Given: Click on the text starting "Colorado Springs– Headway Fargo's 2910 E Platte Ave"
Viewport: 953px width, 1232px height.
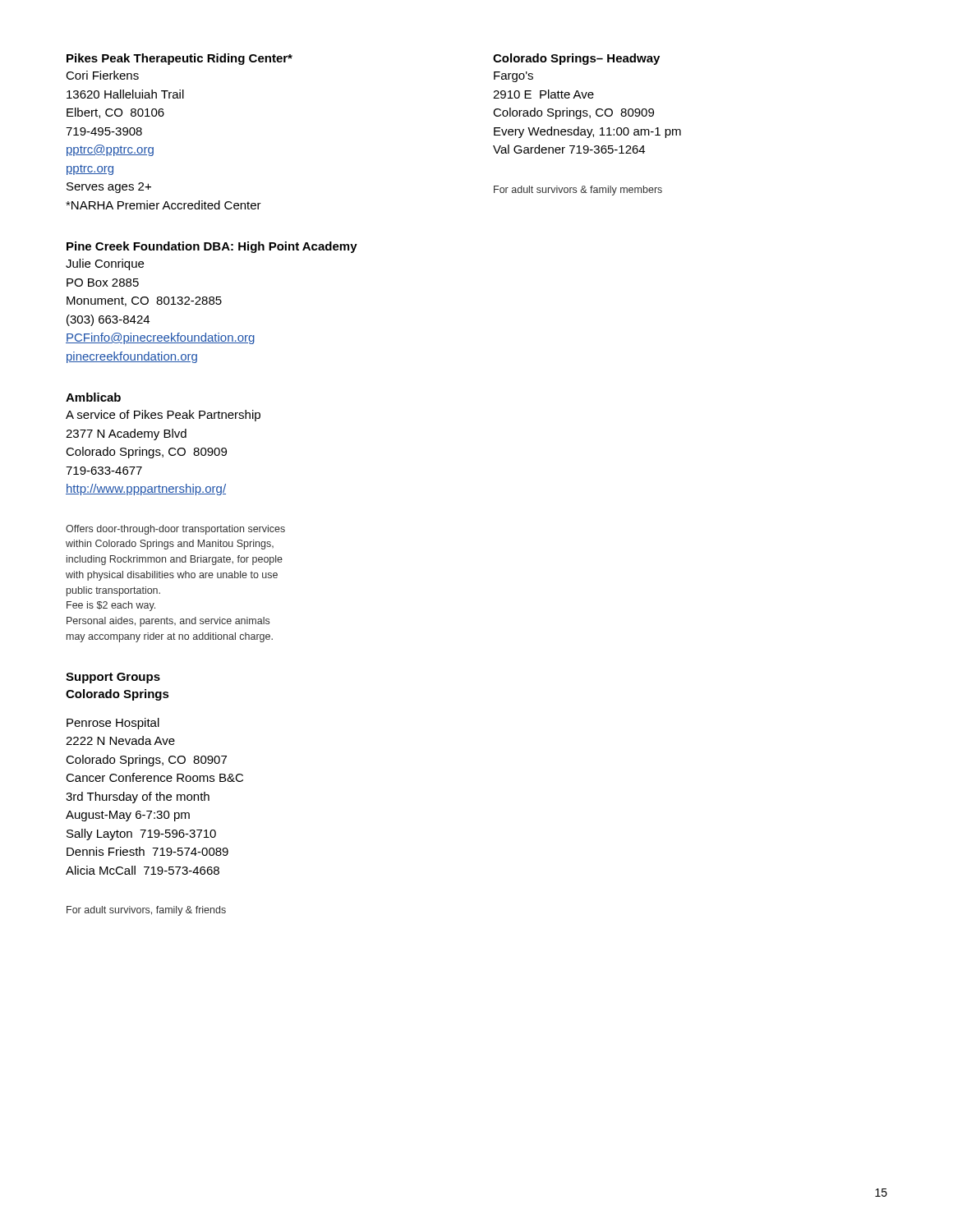Looking at the screenshot, I should coord(576,59).
